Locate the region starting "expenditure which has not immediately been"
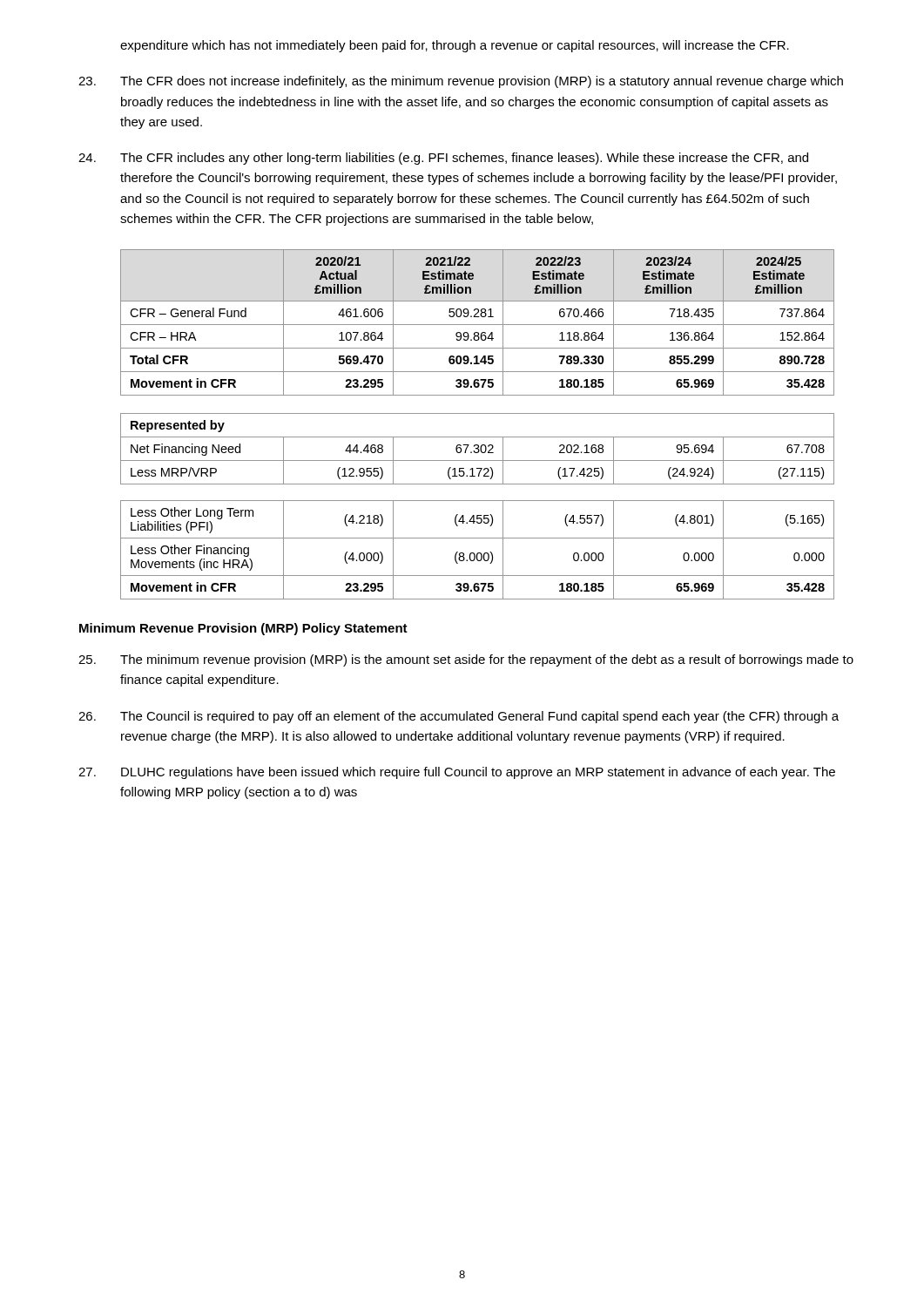 [455, 45]
